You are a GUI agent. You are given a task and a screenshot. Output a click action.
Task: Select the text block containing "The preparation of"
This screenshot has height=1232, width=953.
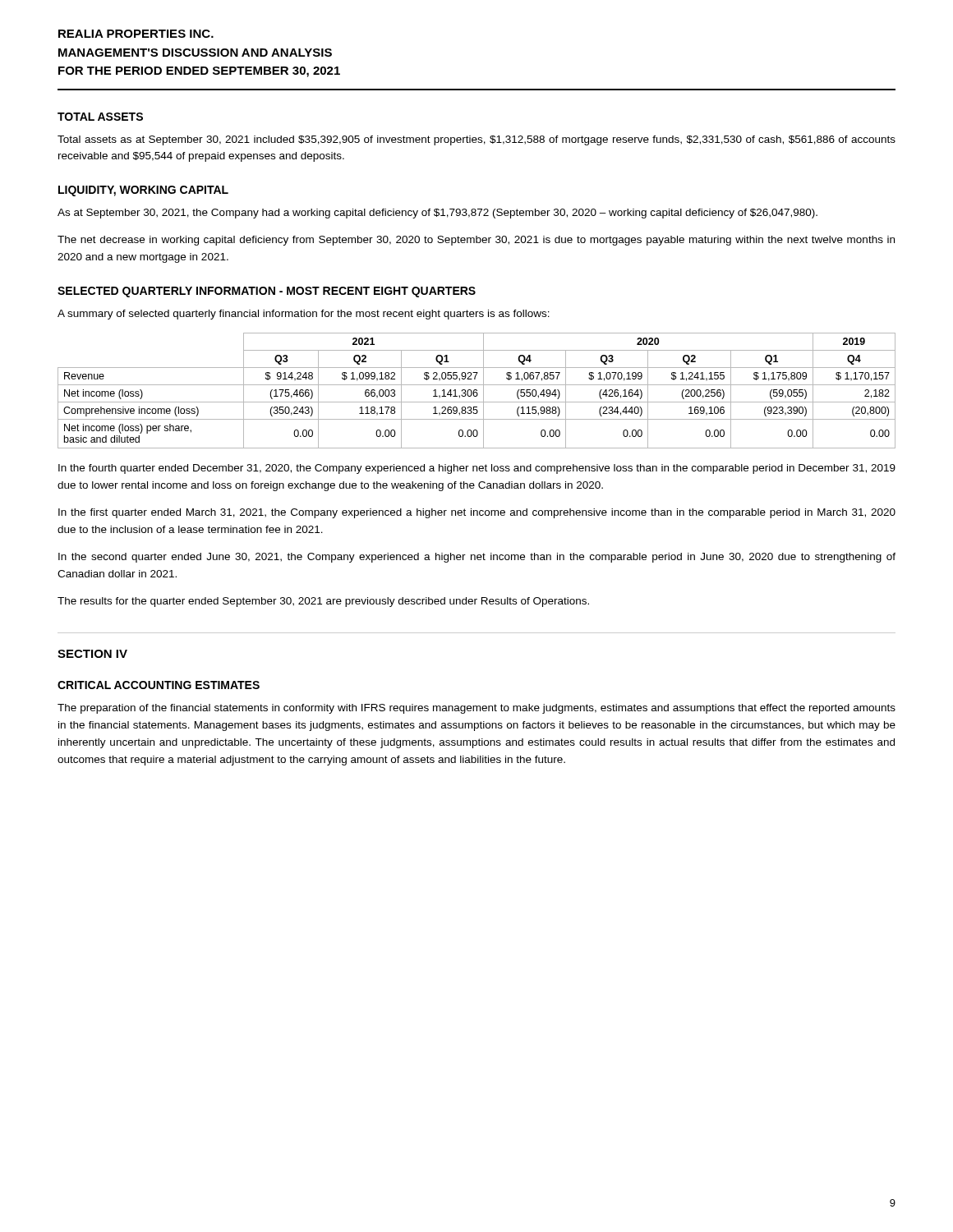point(476,734)
